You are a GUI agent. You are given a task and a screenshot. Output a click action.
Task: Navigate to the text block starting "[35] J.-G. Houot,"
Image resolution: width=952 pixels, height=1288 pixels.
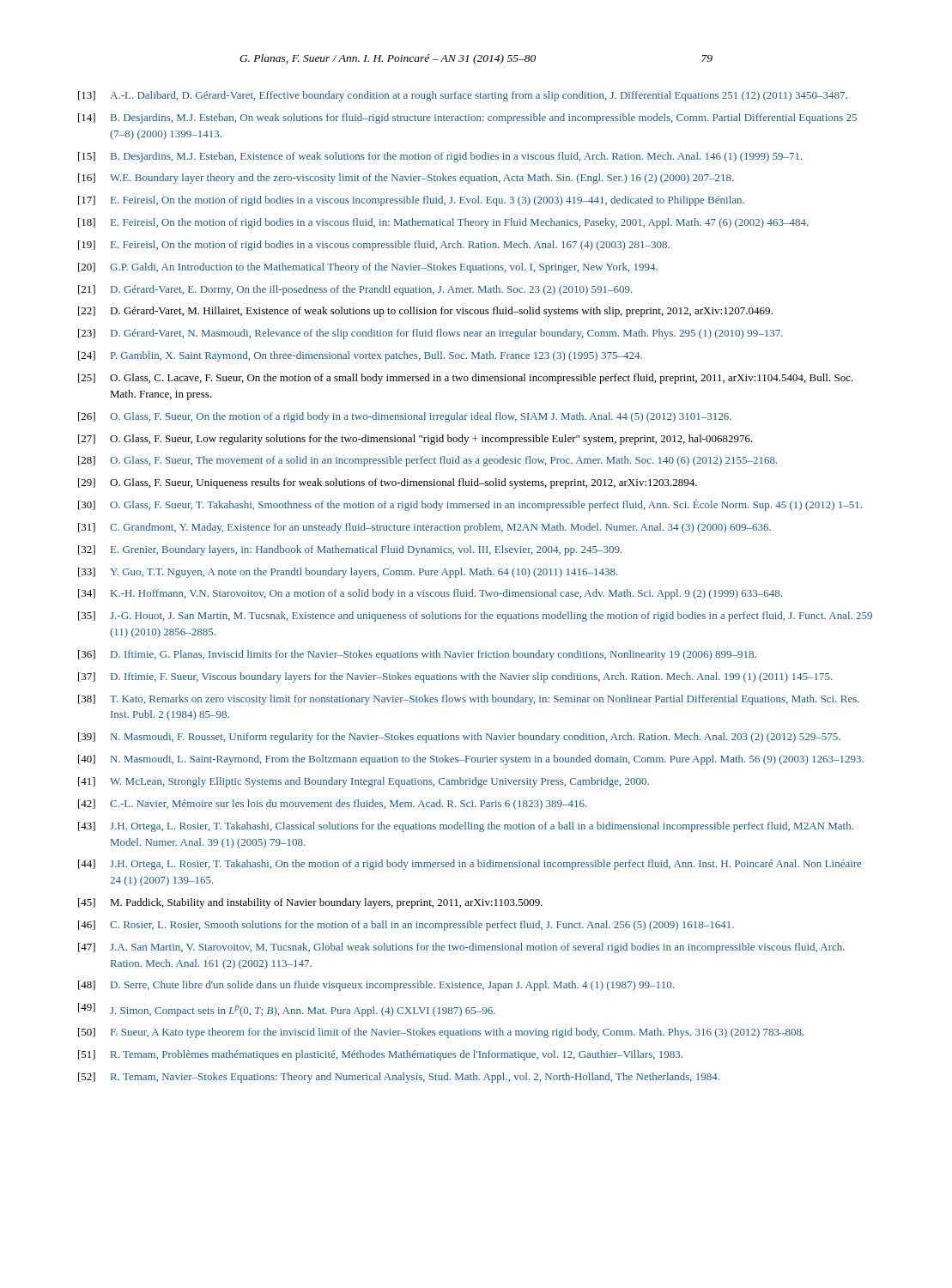click(x=476, y=624)
